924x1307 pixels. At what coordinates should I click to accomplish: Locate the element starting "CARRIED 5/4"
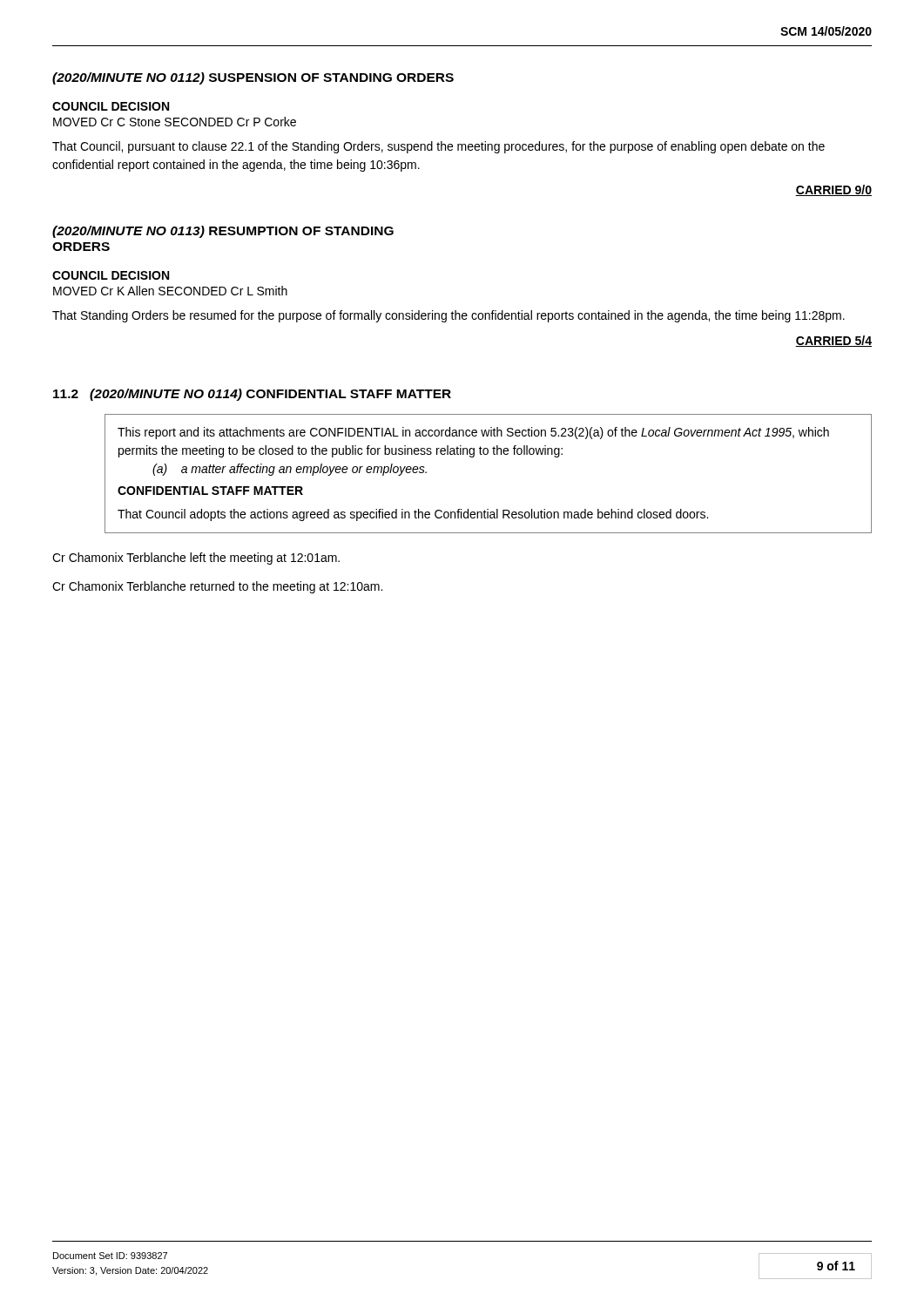point(834,341)
